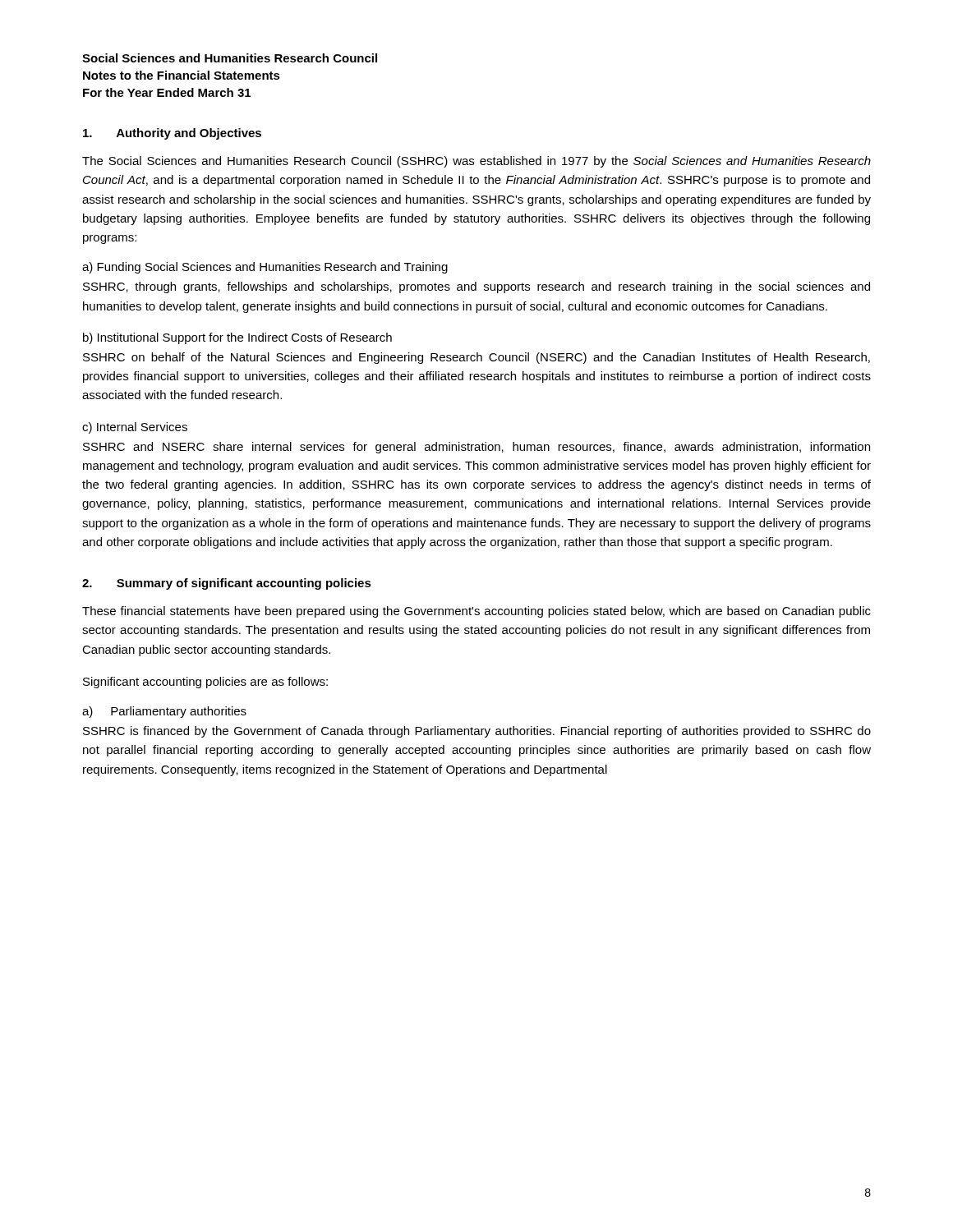Image resolution: width=953 pixels, height=1232 pixels.
Task: Click the passage that begins "a) Funding Social"
Action: pos(476,287)
